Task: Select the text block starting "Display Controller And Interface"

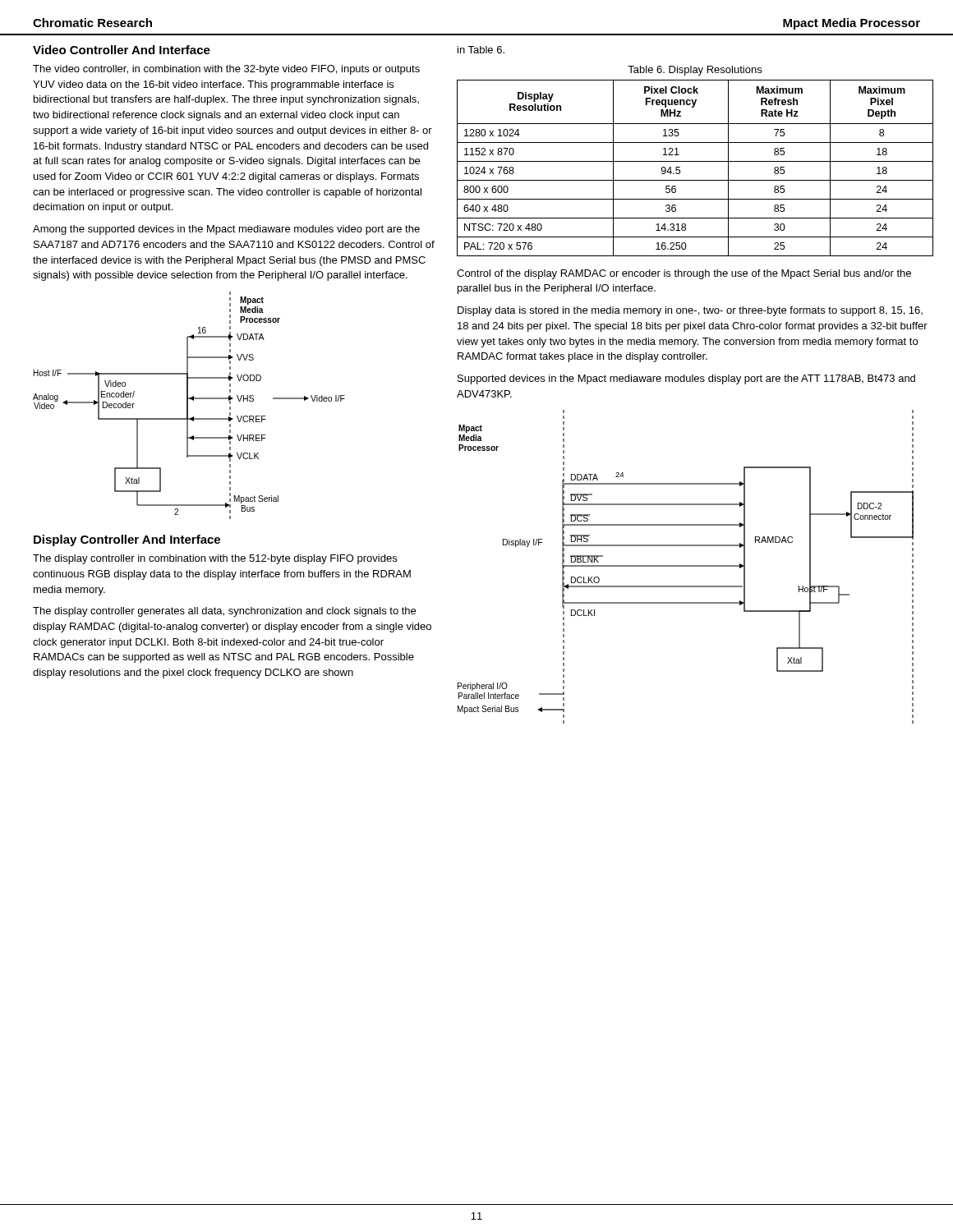Action: click(x=127, y=539)
